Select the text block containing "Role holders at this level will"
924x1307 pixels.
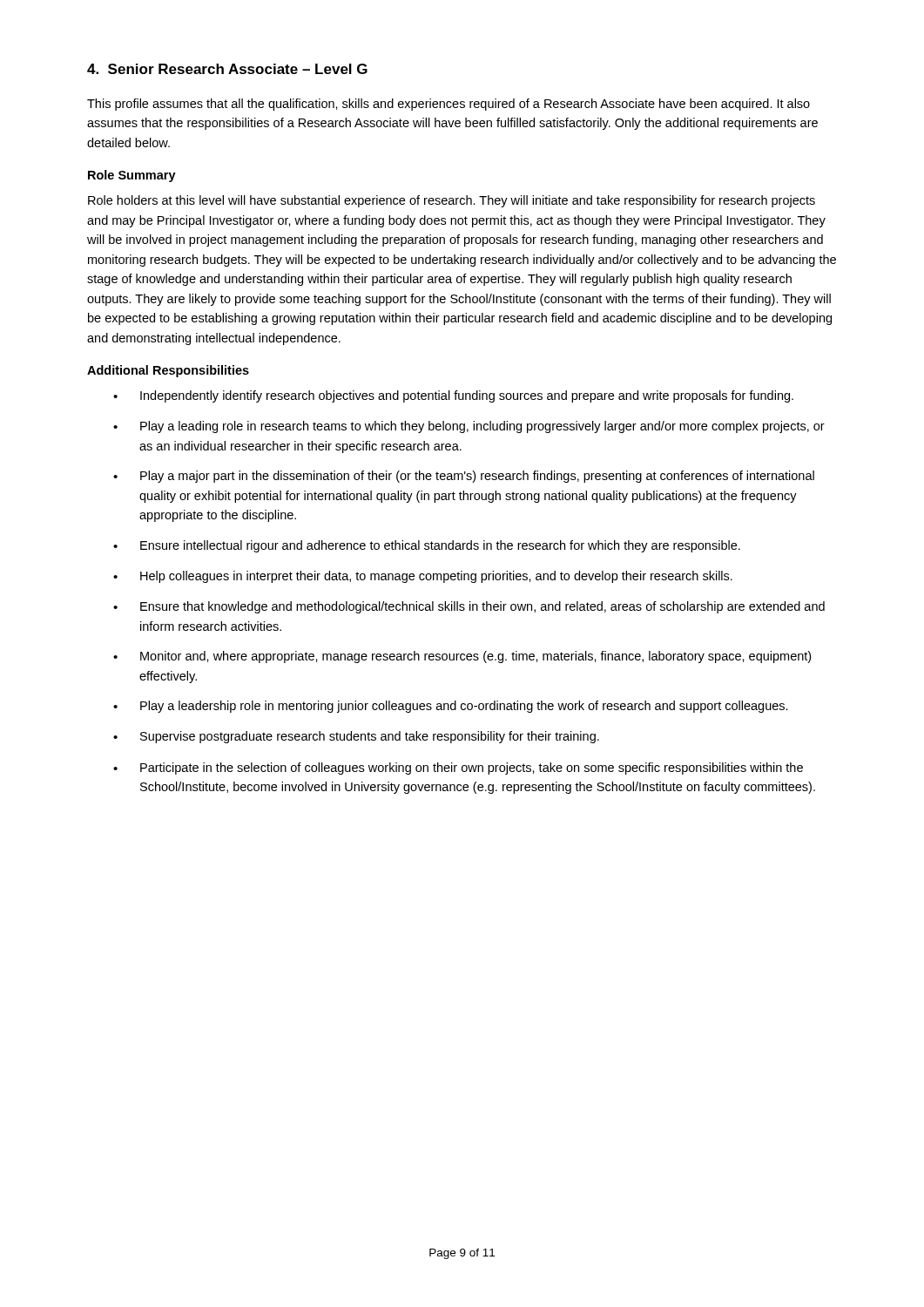(462, 270)
